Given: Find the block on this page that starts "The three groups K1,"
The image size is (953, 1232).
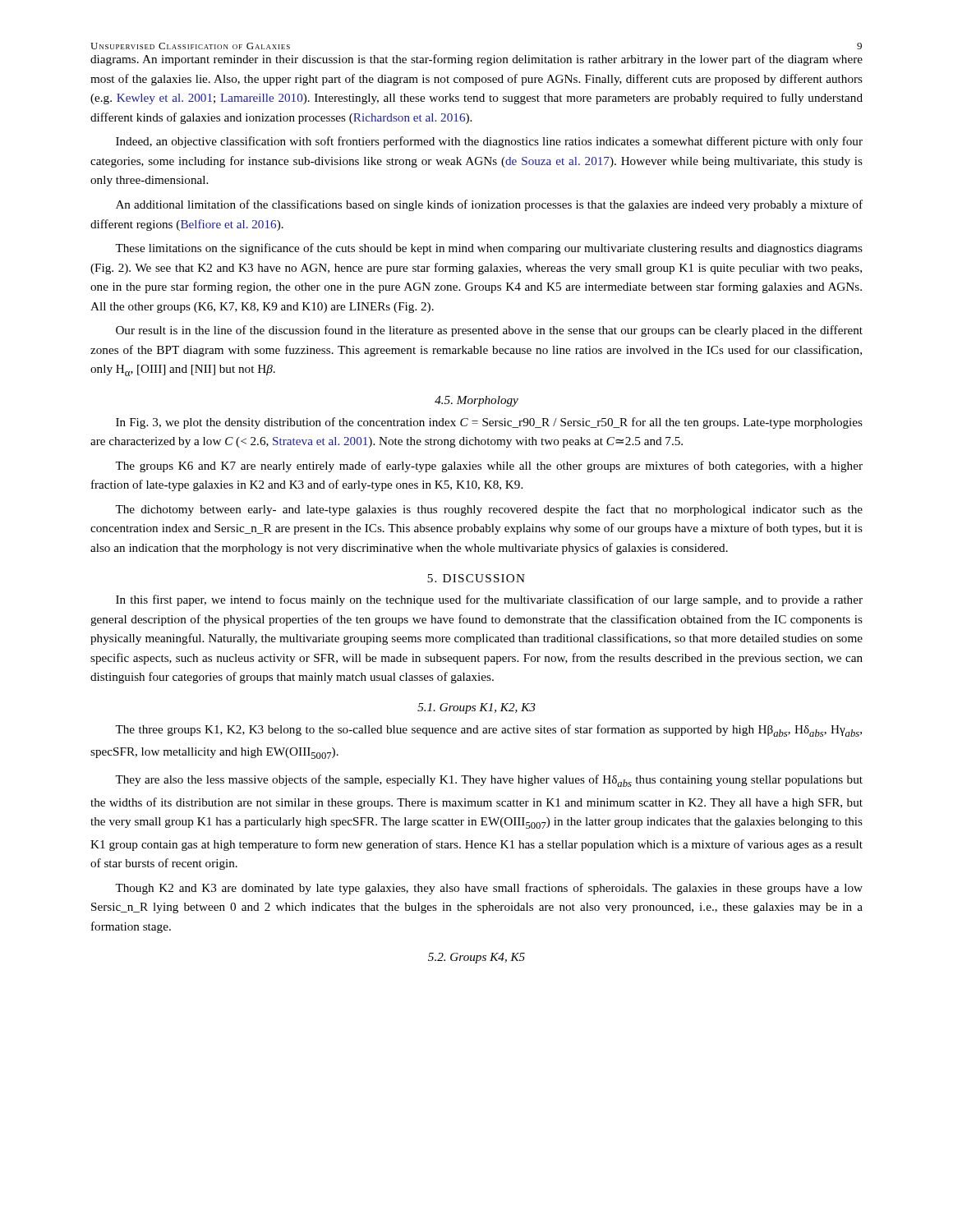Looking at the screenshot, I should click(476, 742).
